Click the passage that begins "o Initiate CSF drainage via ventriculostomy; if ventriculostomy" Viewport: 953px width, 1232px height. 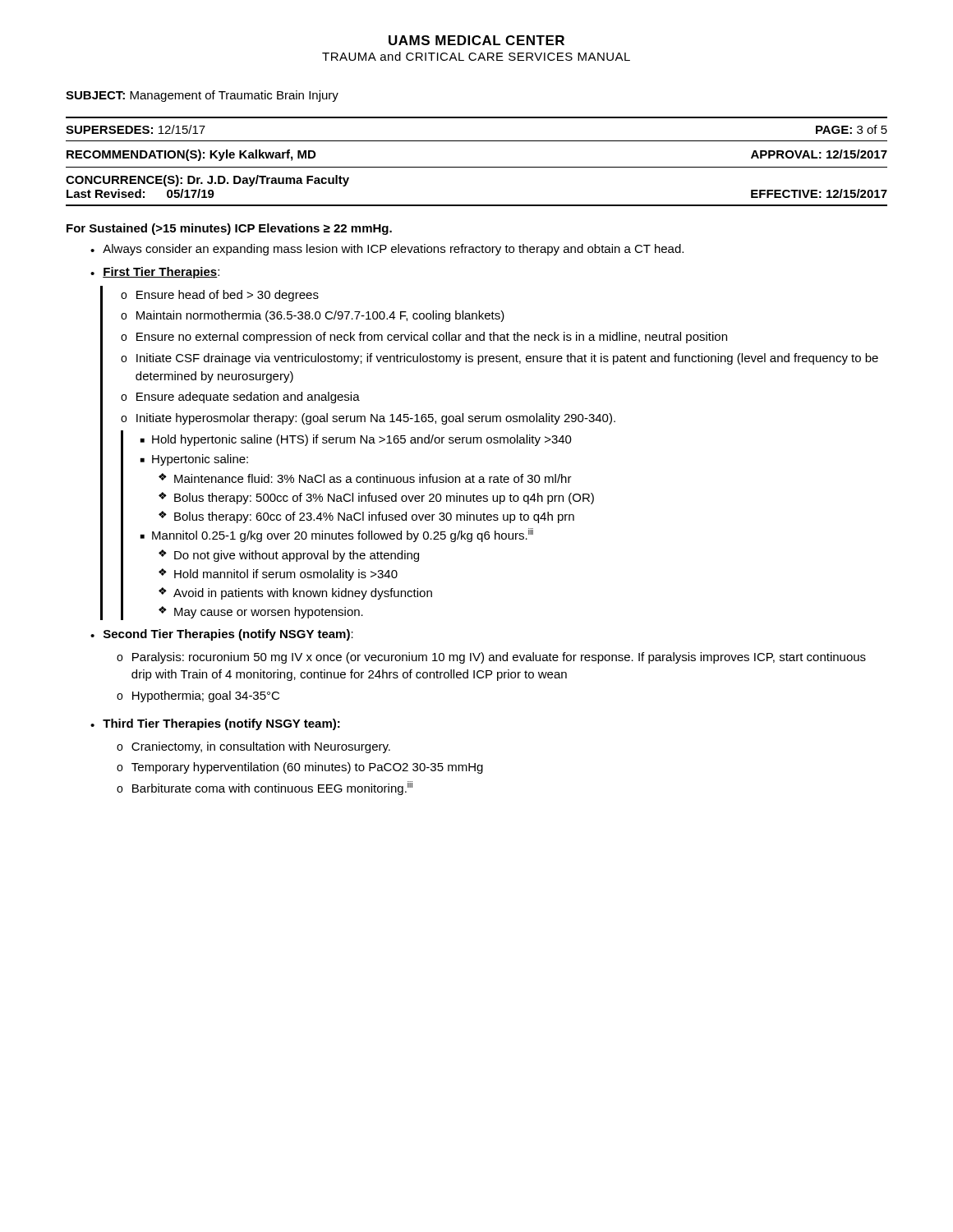pos(504,367)
